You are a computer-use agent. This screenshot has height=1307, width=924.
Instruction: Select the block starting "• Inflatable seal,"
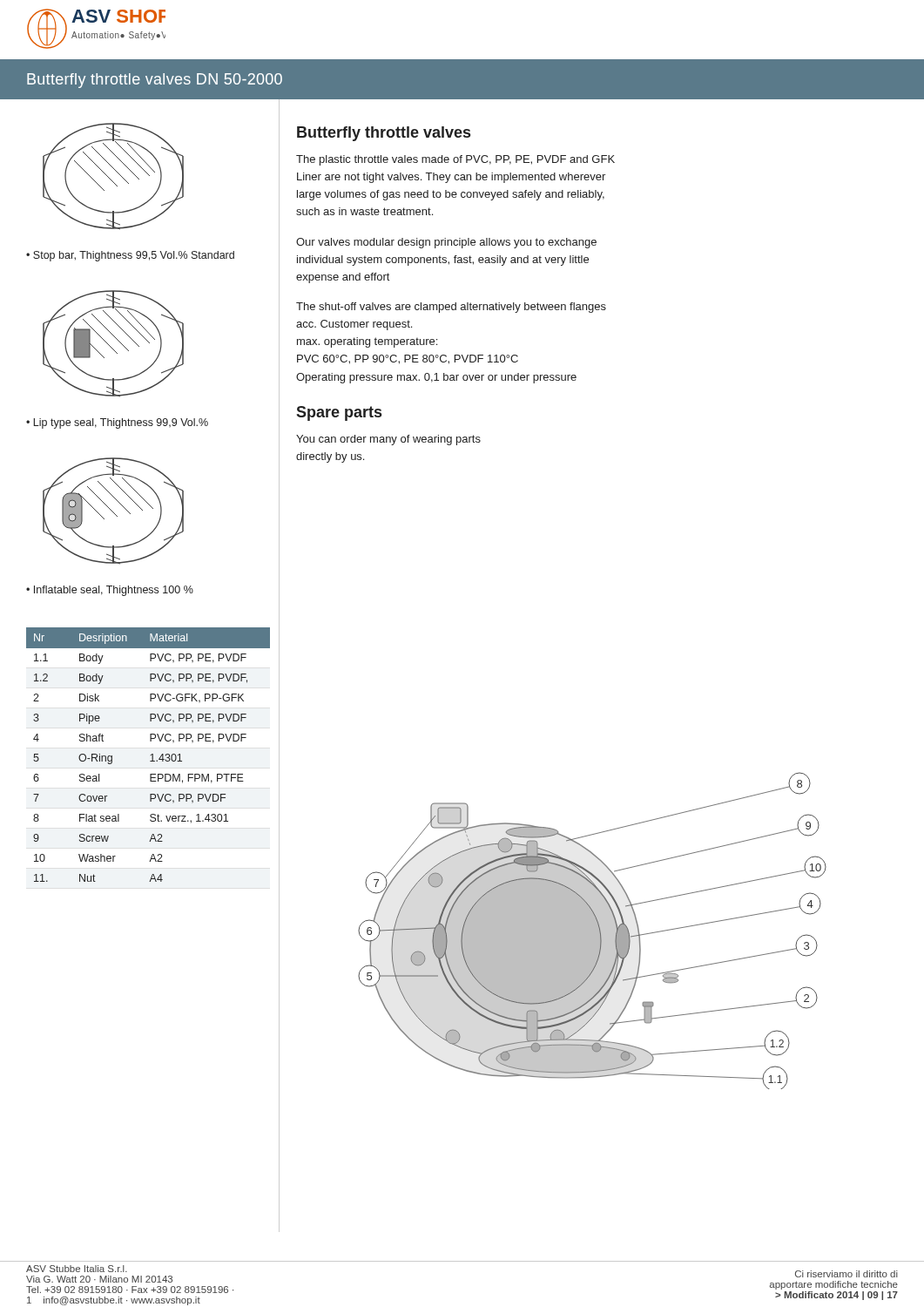point(110,590)
